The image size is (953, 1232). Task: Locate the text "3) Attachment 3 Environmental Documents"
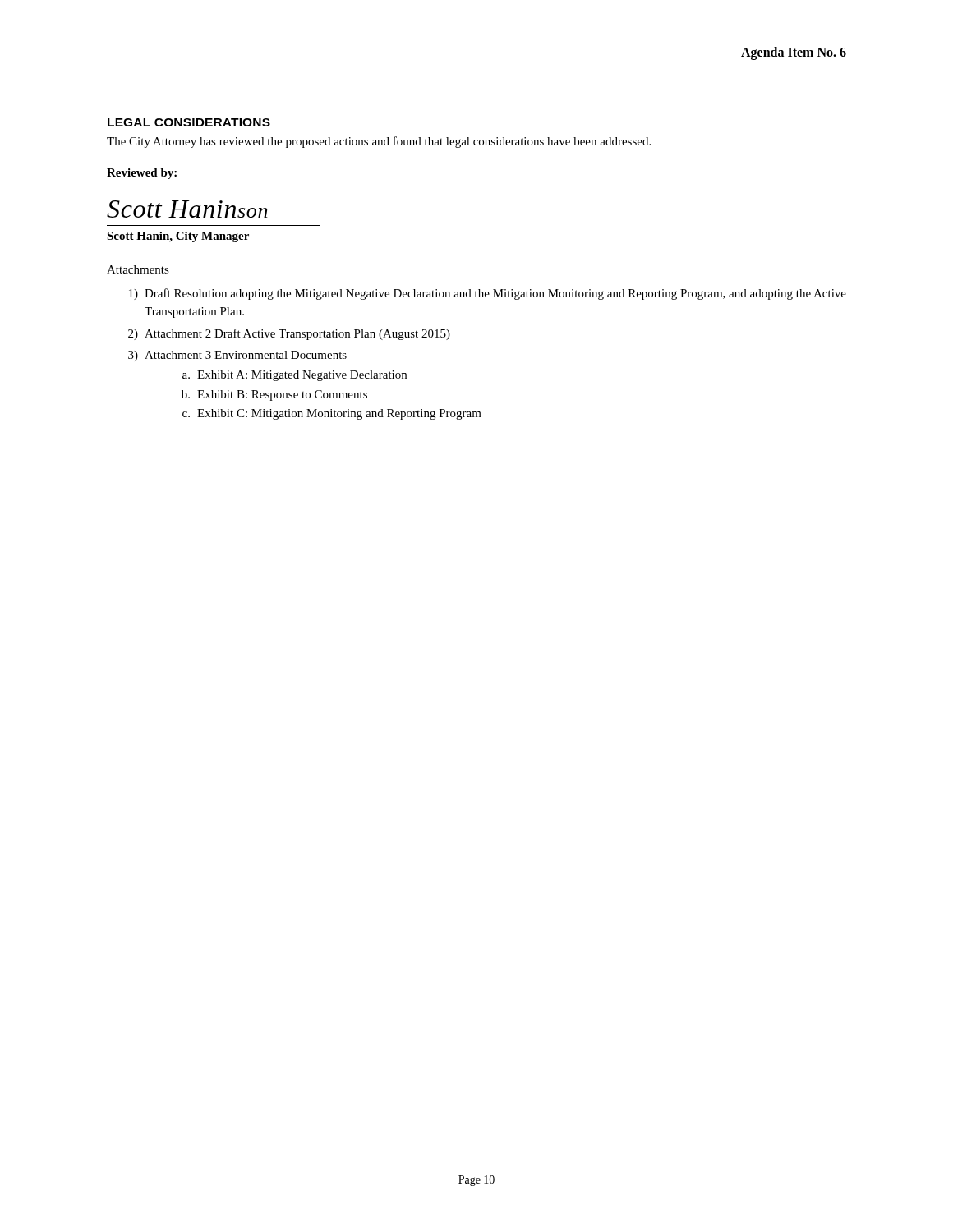click(x=237, y=356)
